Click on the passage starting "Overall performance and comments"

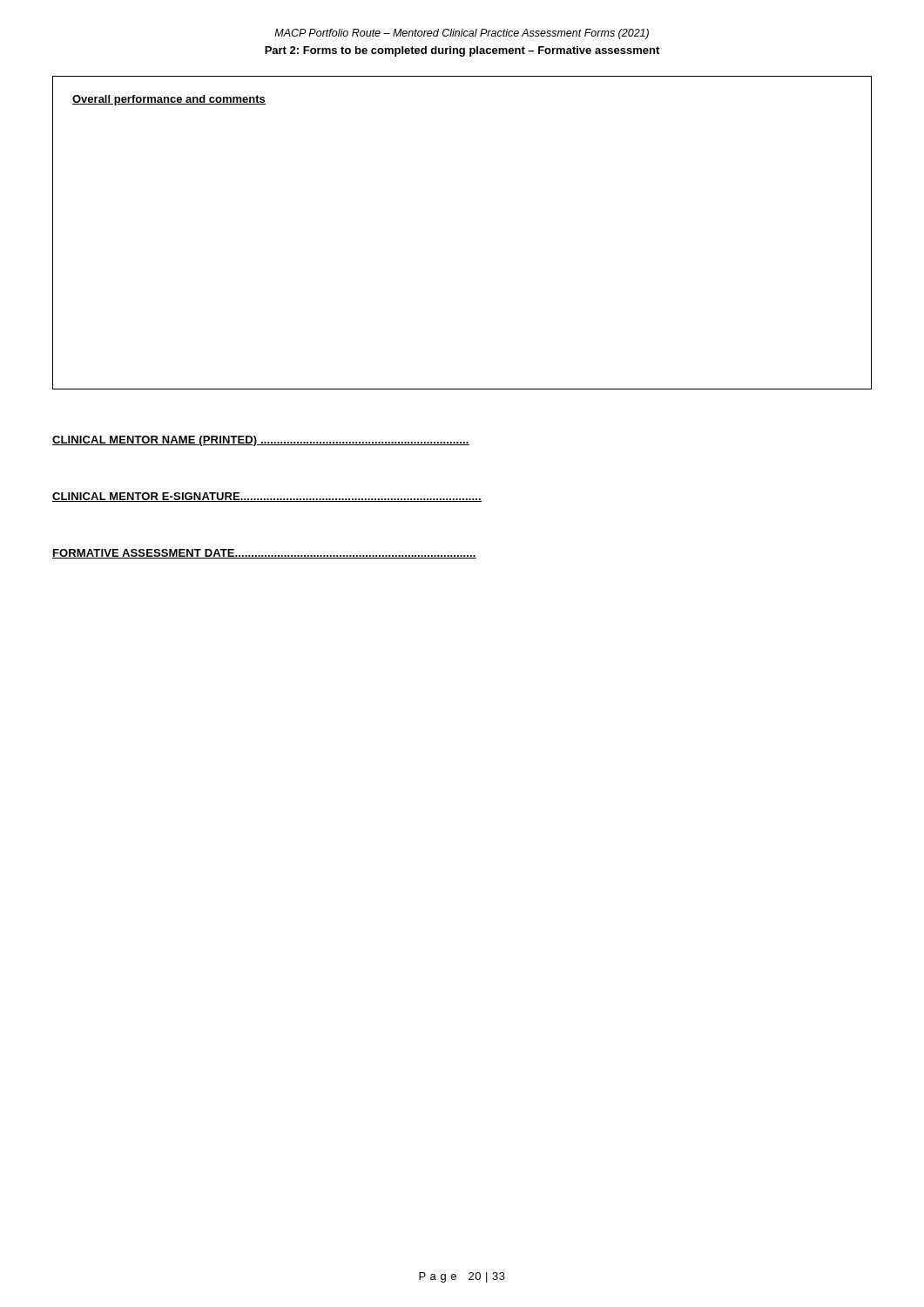tap(169, 100)
